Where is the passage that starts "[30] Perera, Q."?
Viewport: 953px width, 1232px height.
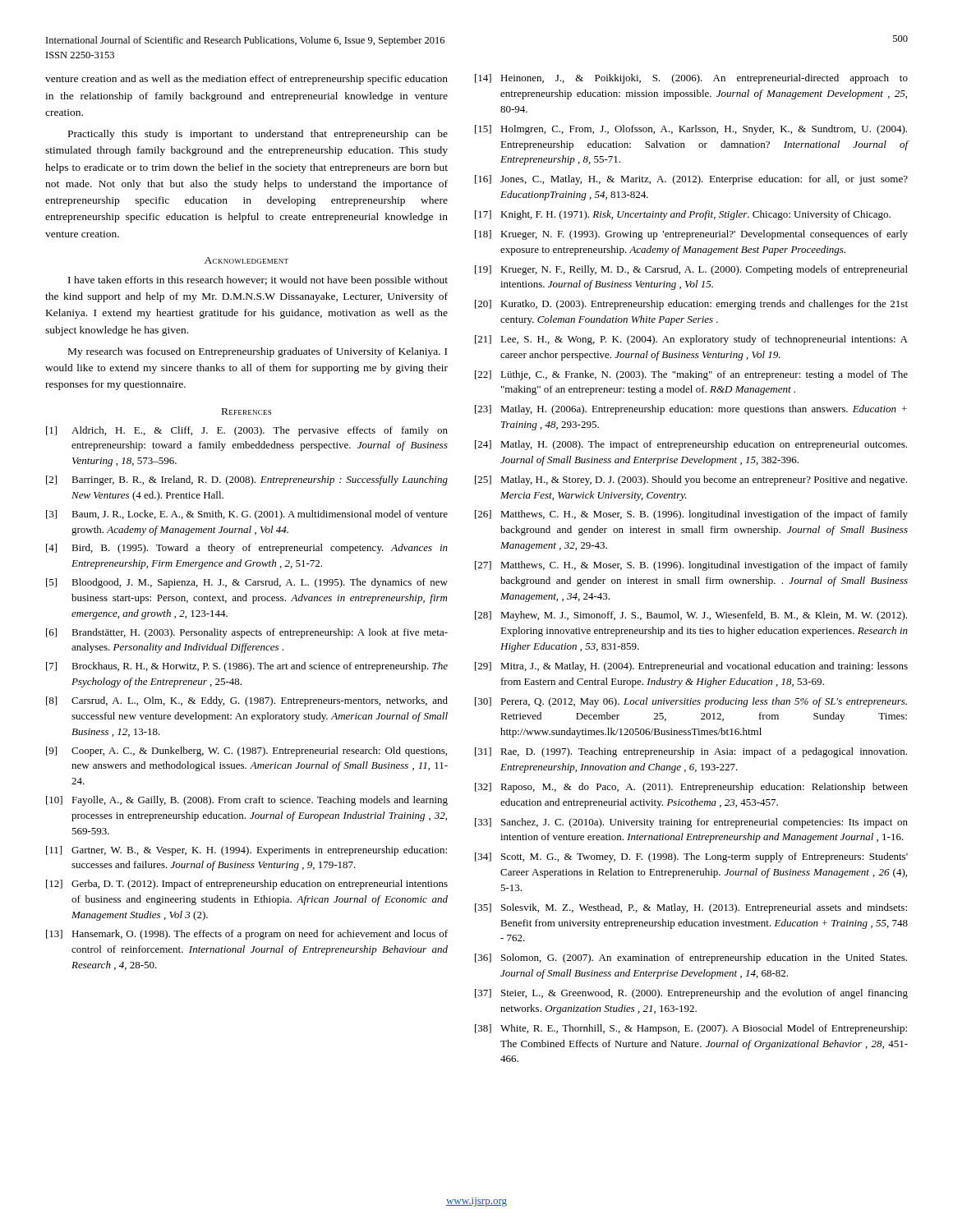click(691, 717)
